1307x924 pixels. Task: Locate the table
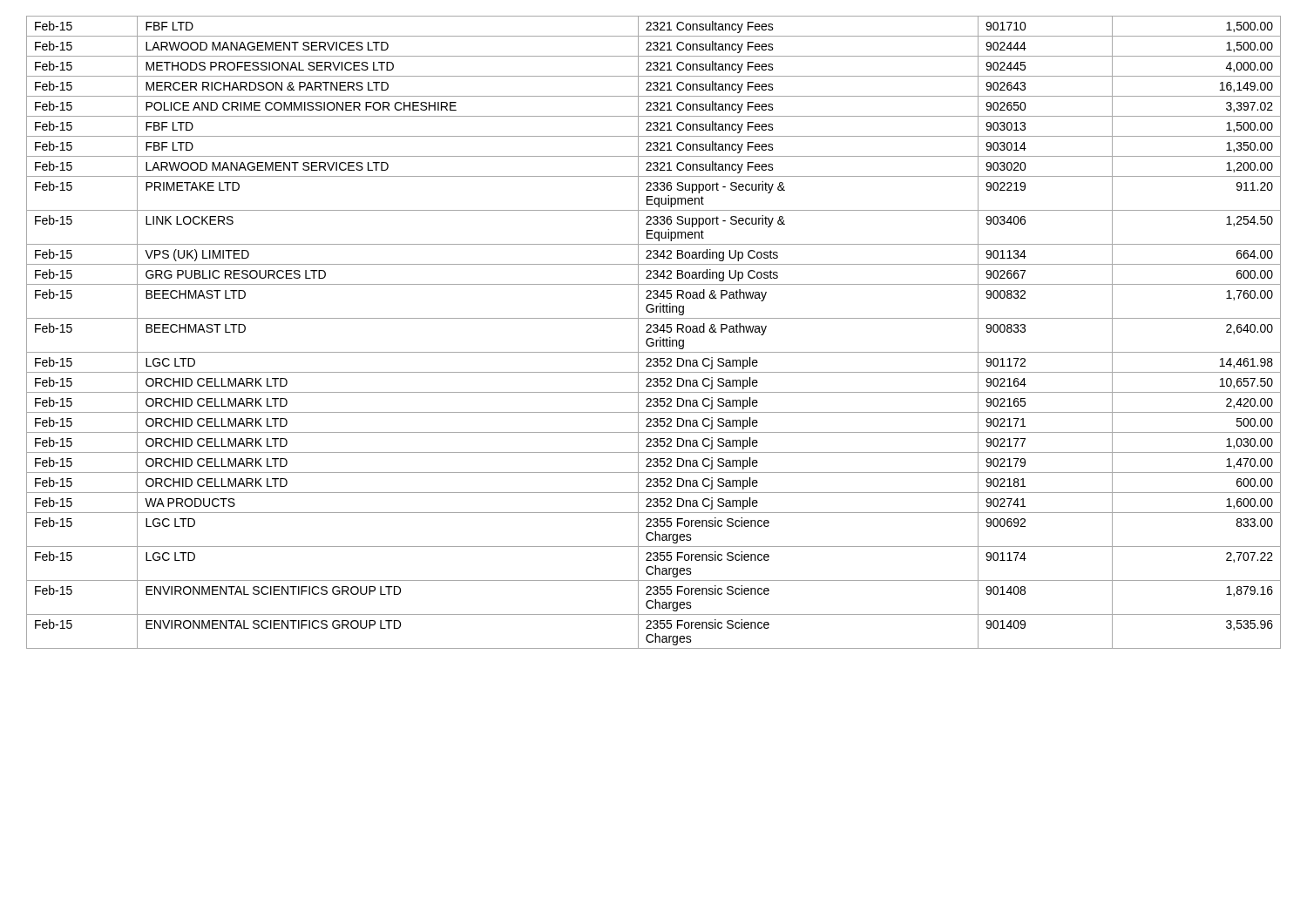[x=654, y=332]
